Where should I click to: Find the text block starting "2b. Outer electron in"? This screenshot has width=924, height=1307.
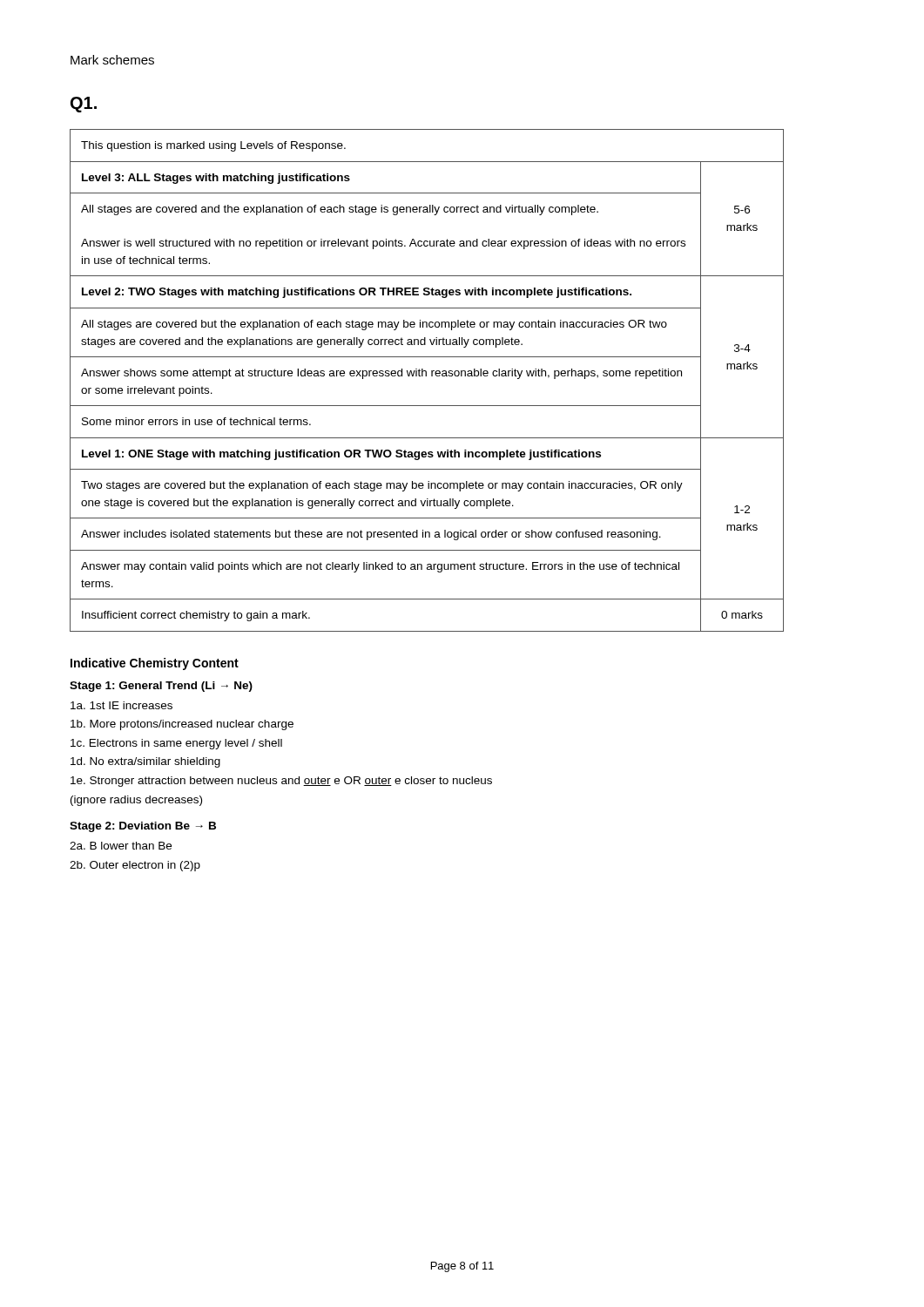(x=135, y=865)
